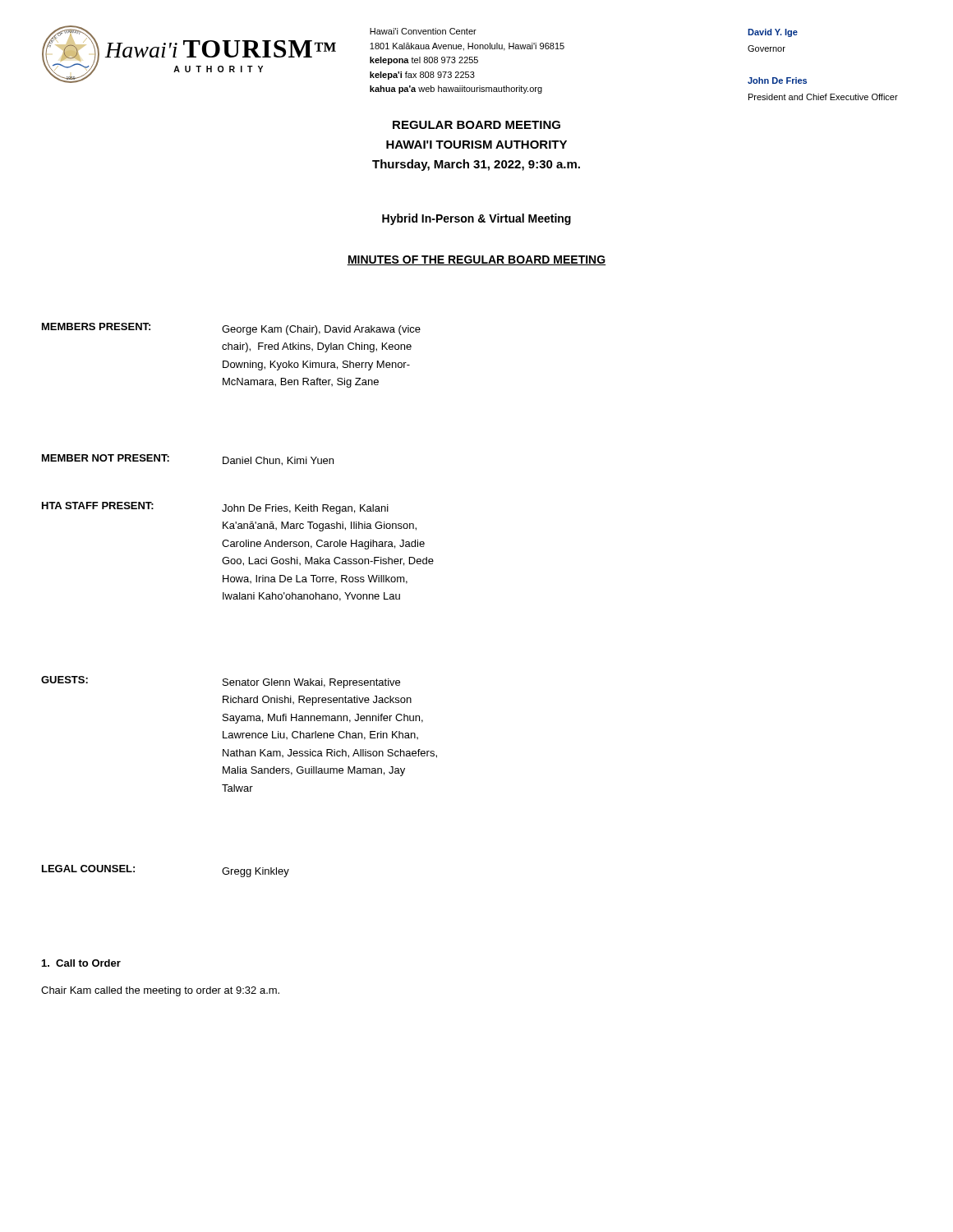Locate the region starting "David Y. Ige Governor"

pos(773,33)
